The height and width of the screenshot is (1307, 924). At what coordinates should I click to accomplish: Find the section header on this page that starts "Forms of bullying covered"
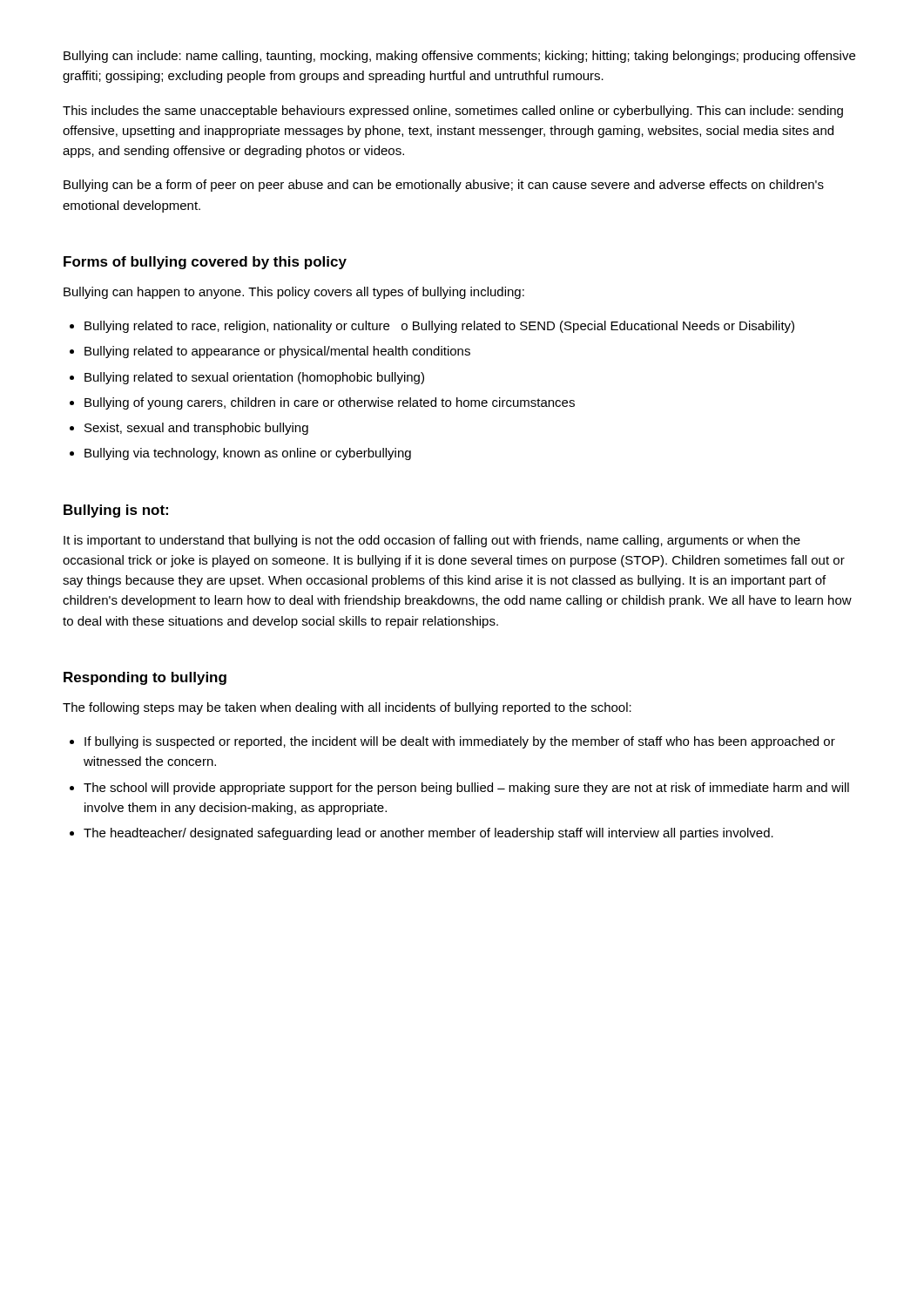tap(205, 262)
